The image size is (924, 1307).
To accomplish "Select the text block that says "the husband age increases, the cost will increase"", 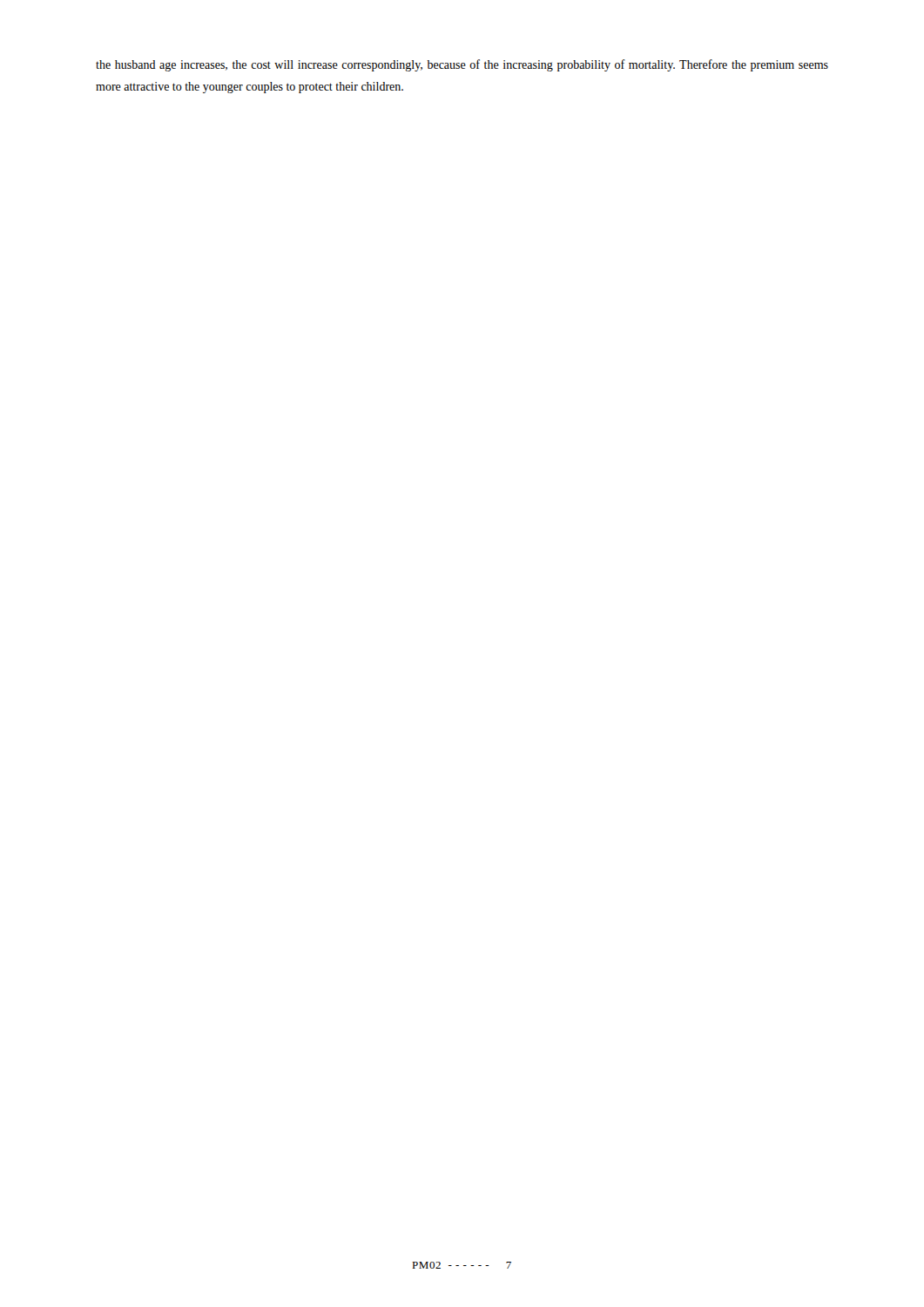I will click(462, 76).
